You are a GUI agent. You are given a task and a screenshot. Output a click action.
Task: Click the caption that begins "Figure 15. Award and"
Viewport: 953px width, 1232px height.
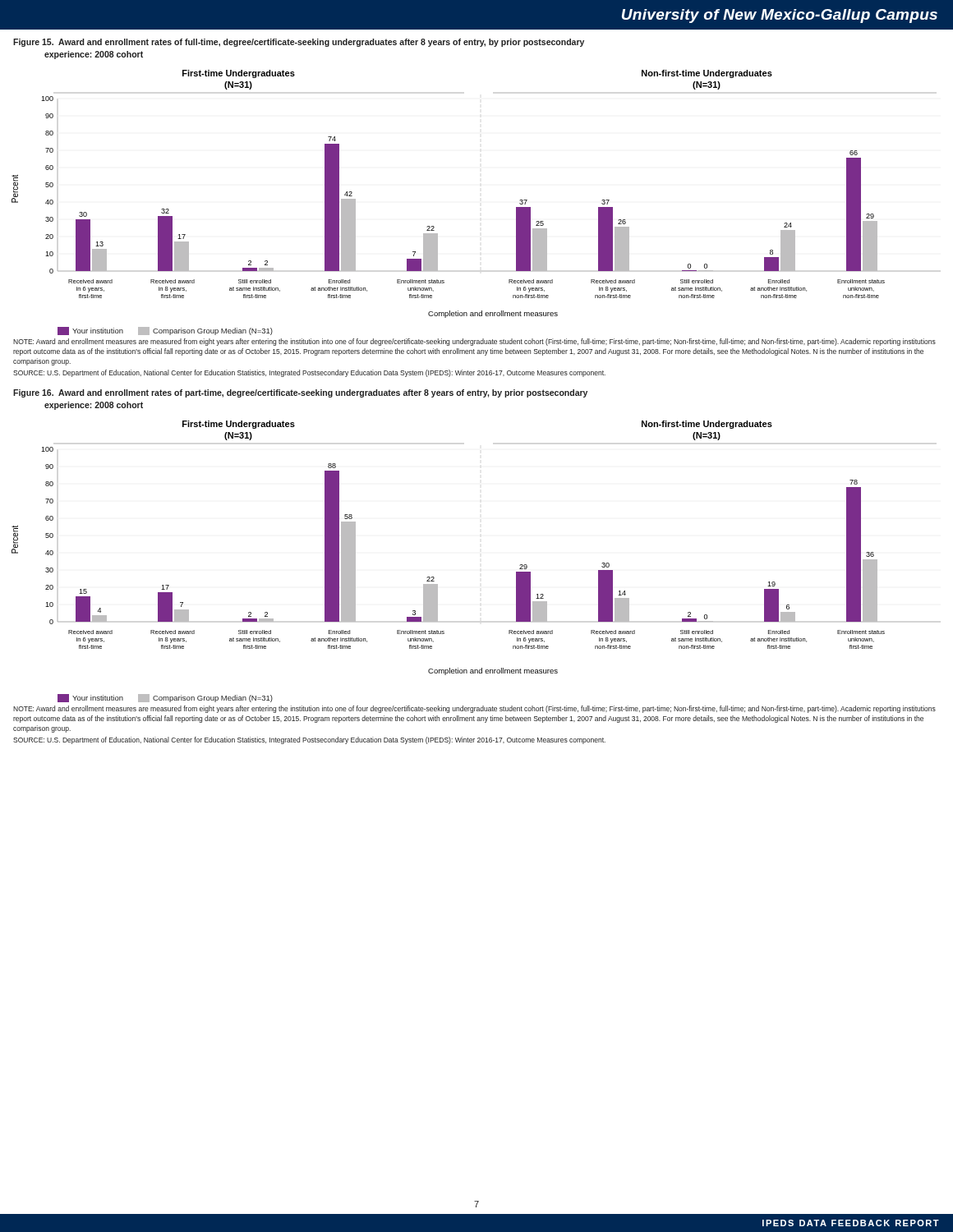[299, 48]
